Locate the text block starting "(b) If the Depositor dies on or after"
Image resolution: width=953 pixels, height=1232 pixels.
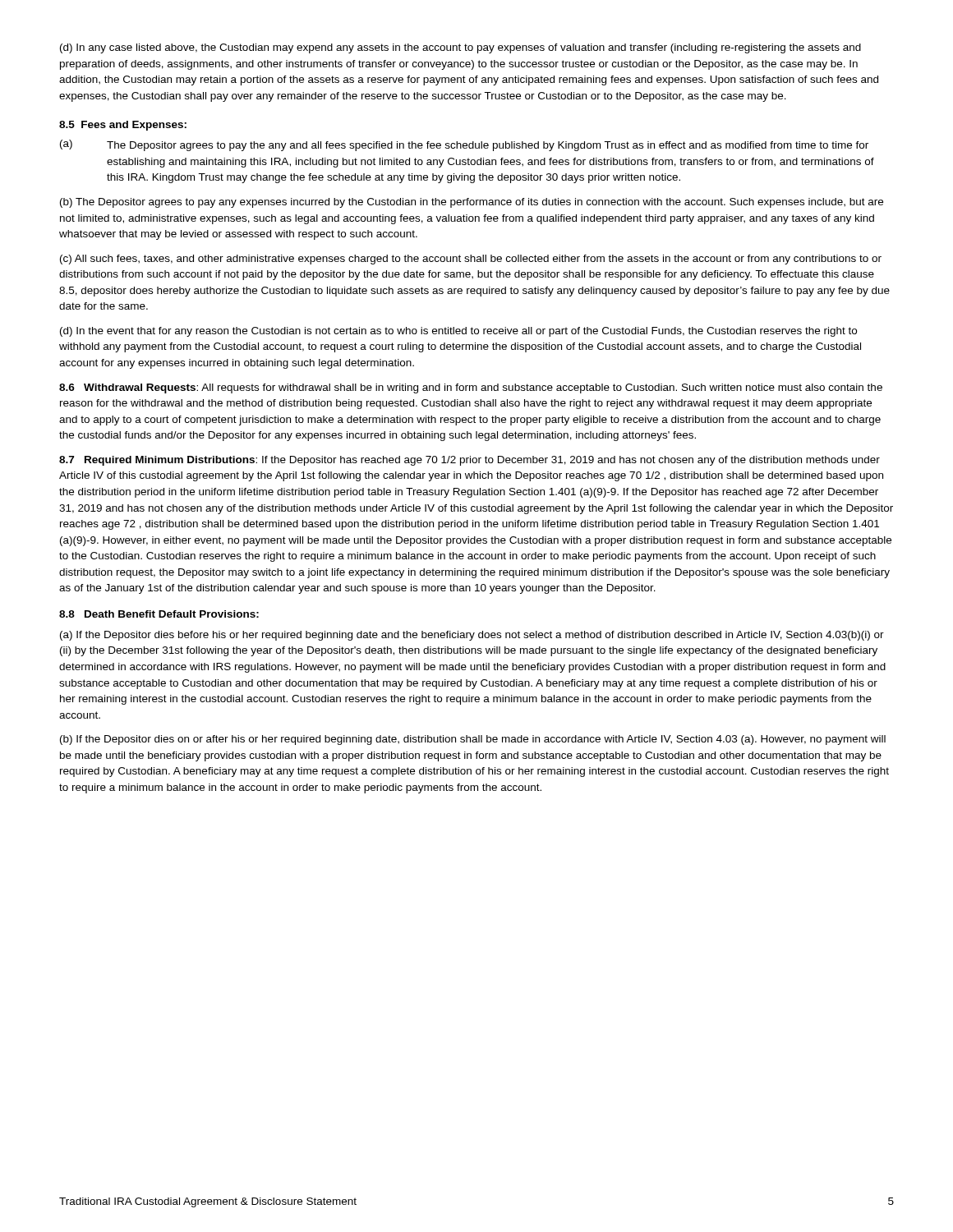476,763
